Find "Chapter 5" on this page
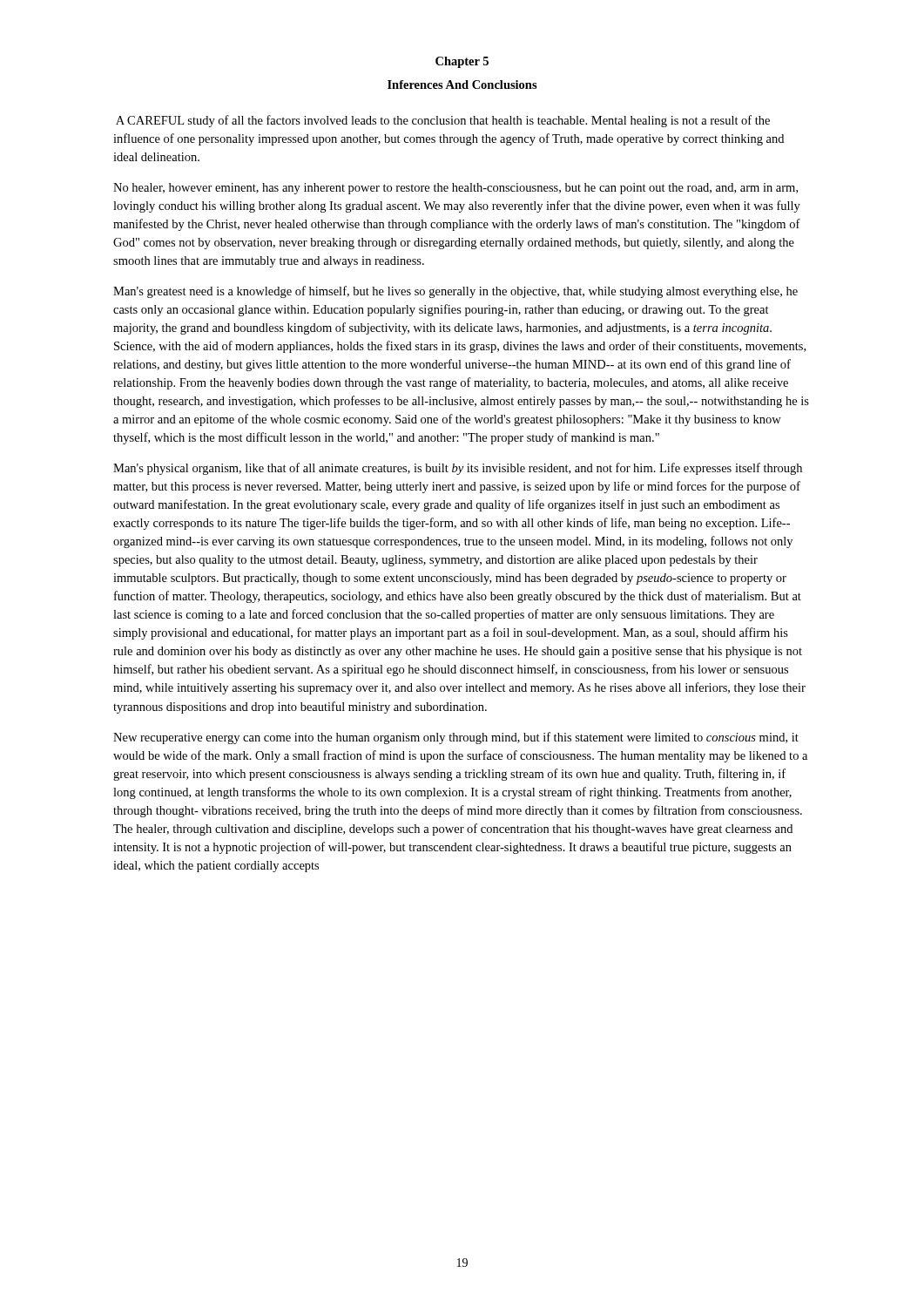 tap(462, 61)
